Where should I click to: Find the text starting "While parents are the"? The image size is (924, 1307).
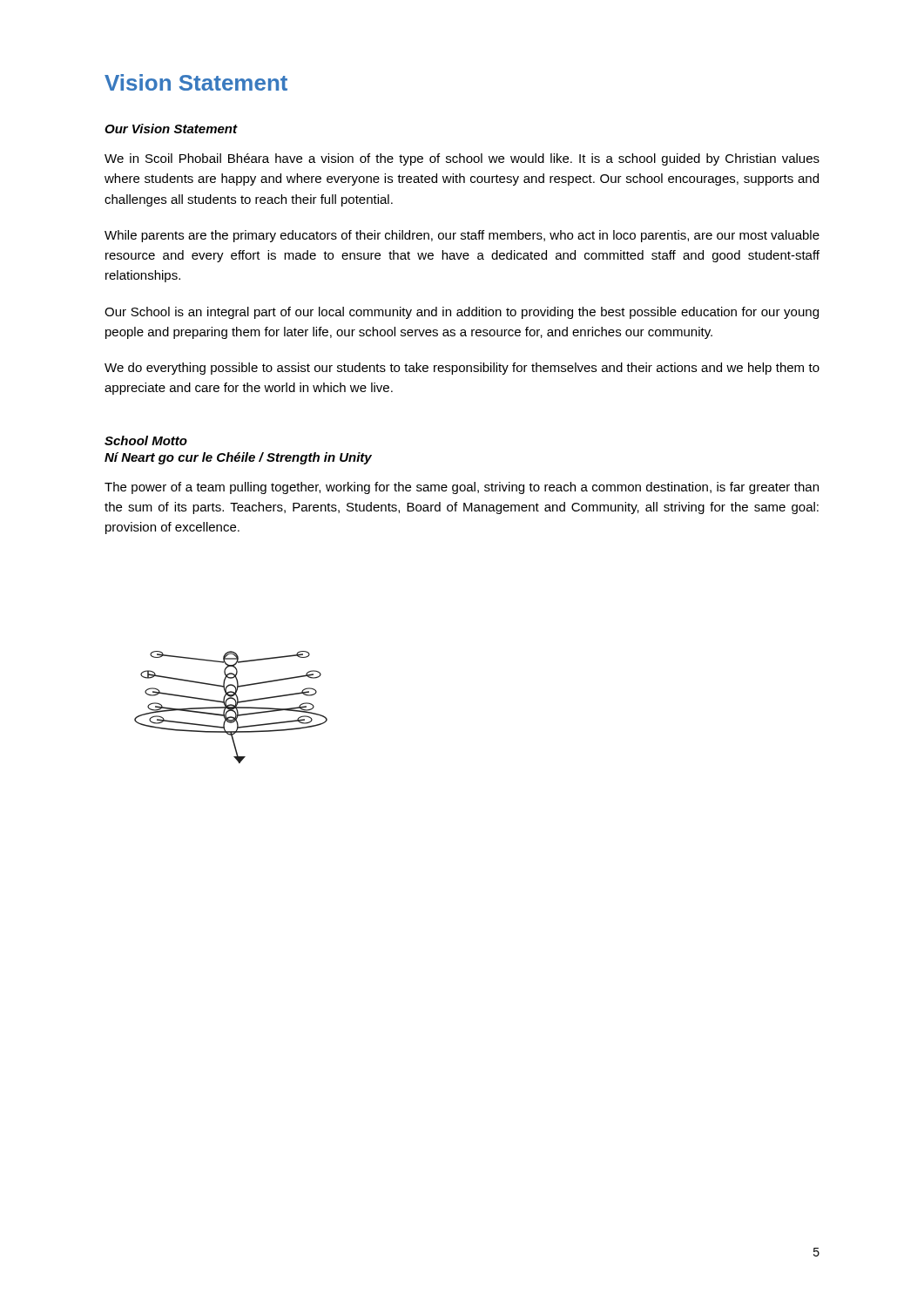462,255
